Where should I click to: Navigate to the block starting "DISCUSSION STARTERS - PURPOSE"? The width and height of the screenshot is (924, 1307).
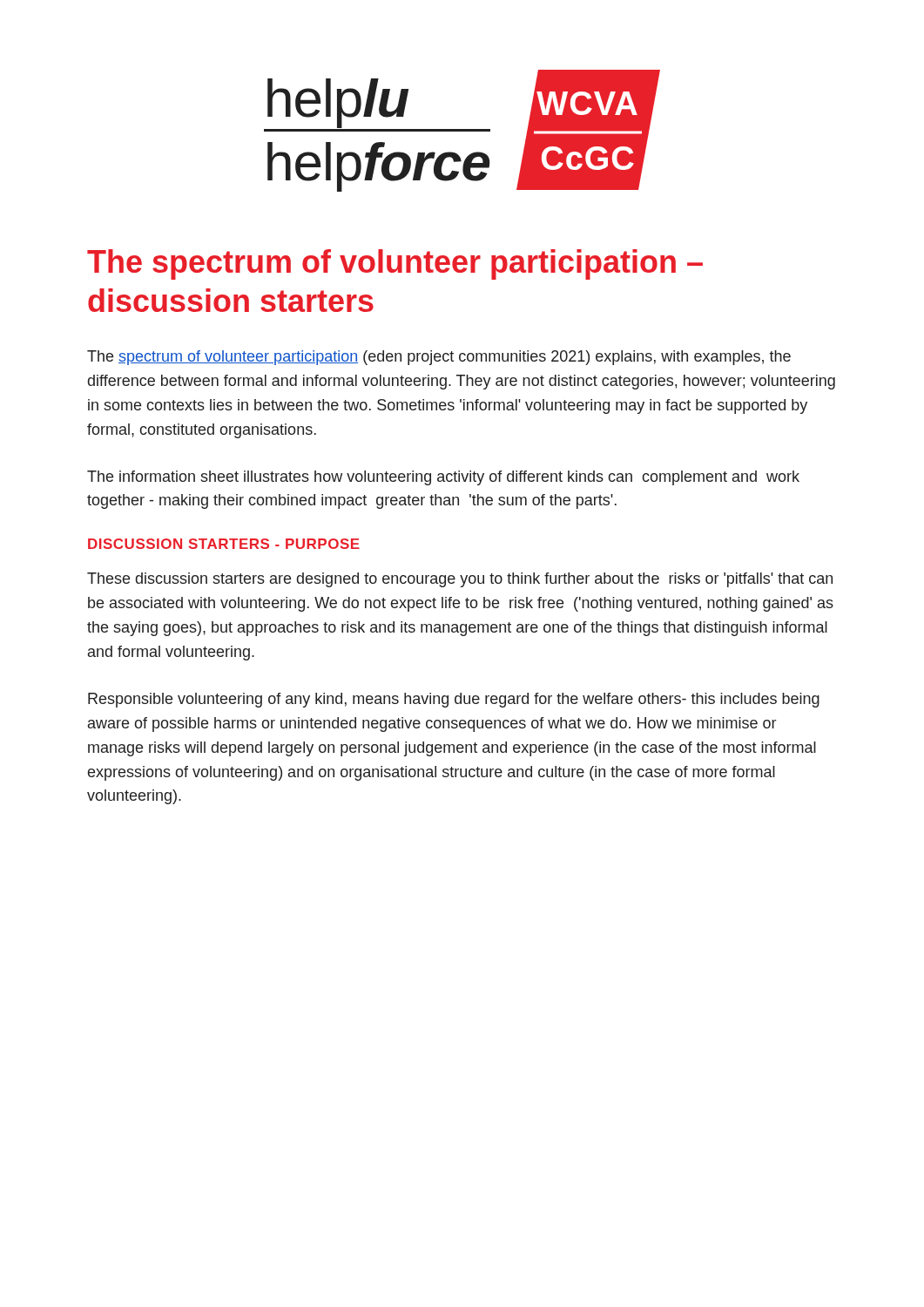[x=224, y=544]
